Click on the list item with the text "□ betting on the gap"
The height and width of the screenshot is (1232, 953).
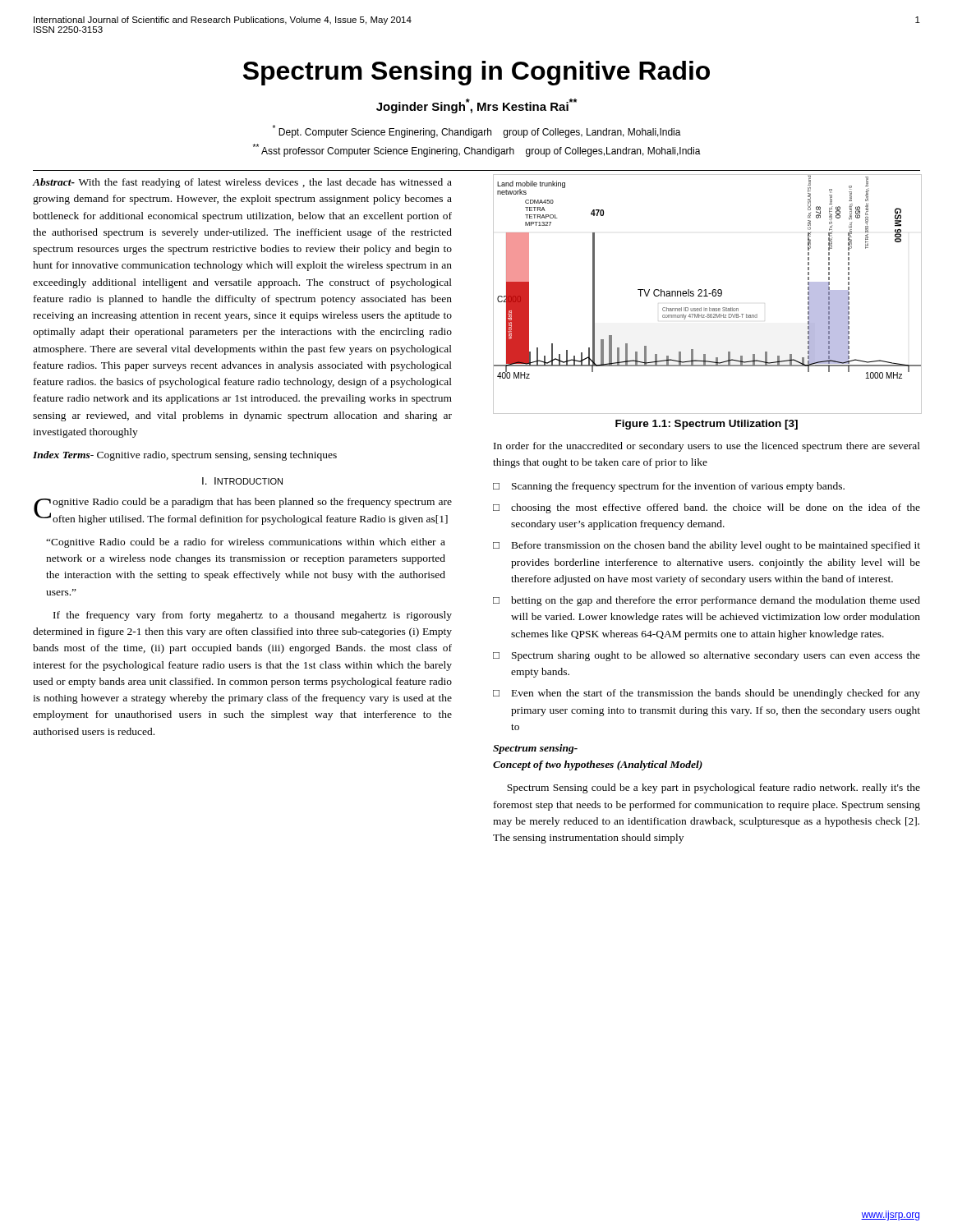707,617
